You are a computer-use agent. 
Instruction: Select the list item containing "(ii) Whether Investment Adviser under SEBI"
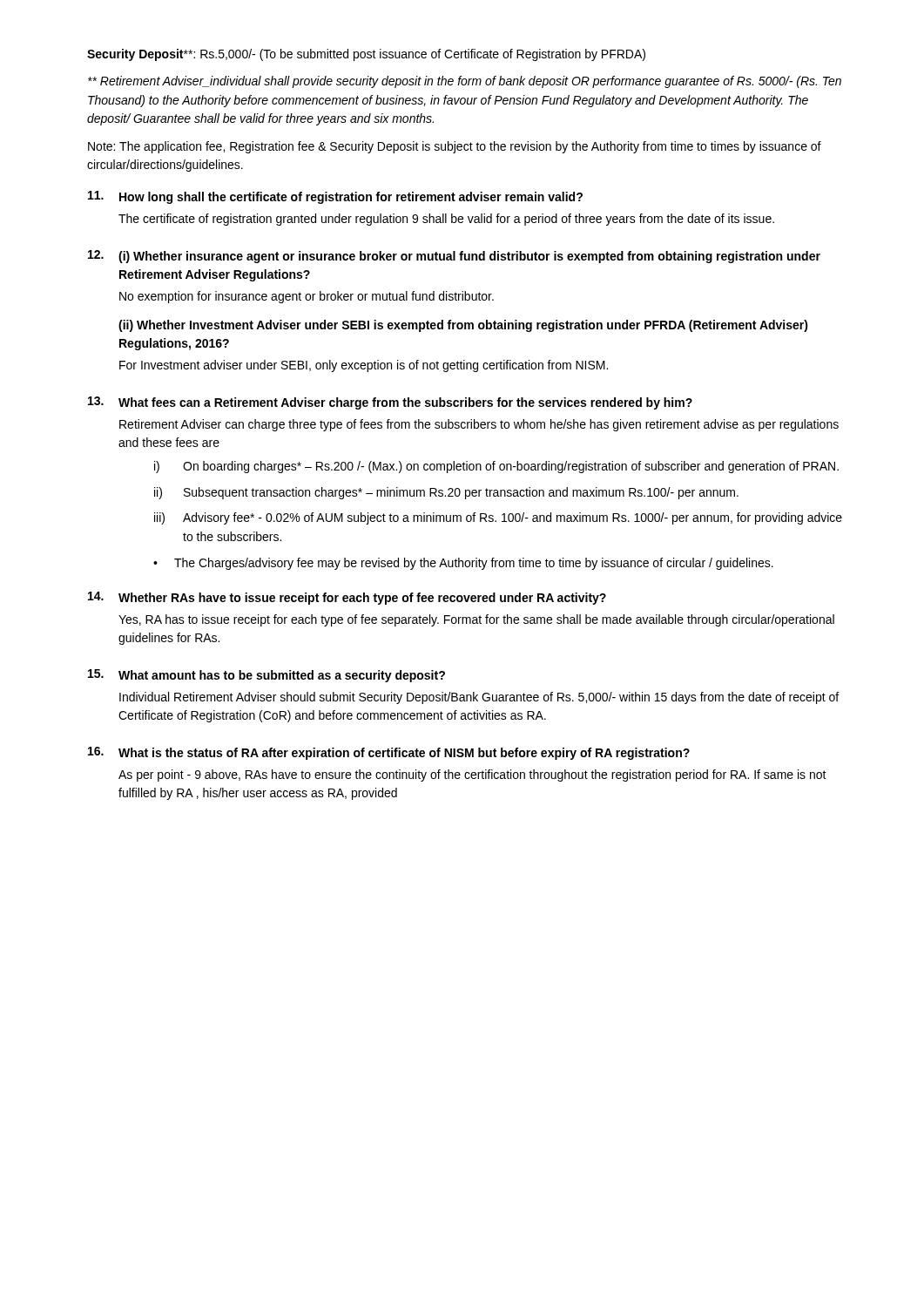tap(463, 326)
